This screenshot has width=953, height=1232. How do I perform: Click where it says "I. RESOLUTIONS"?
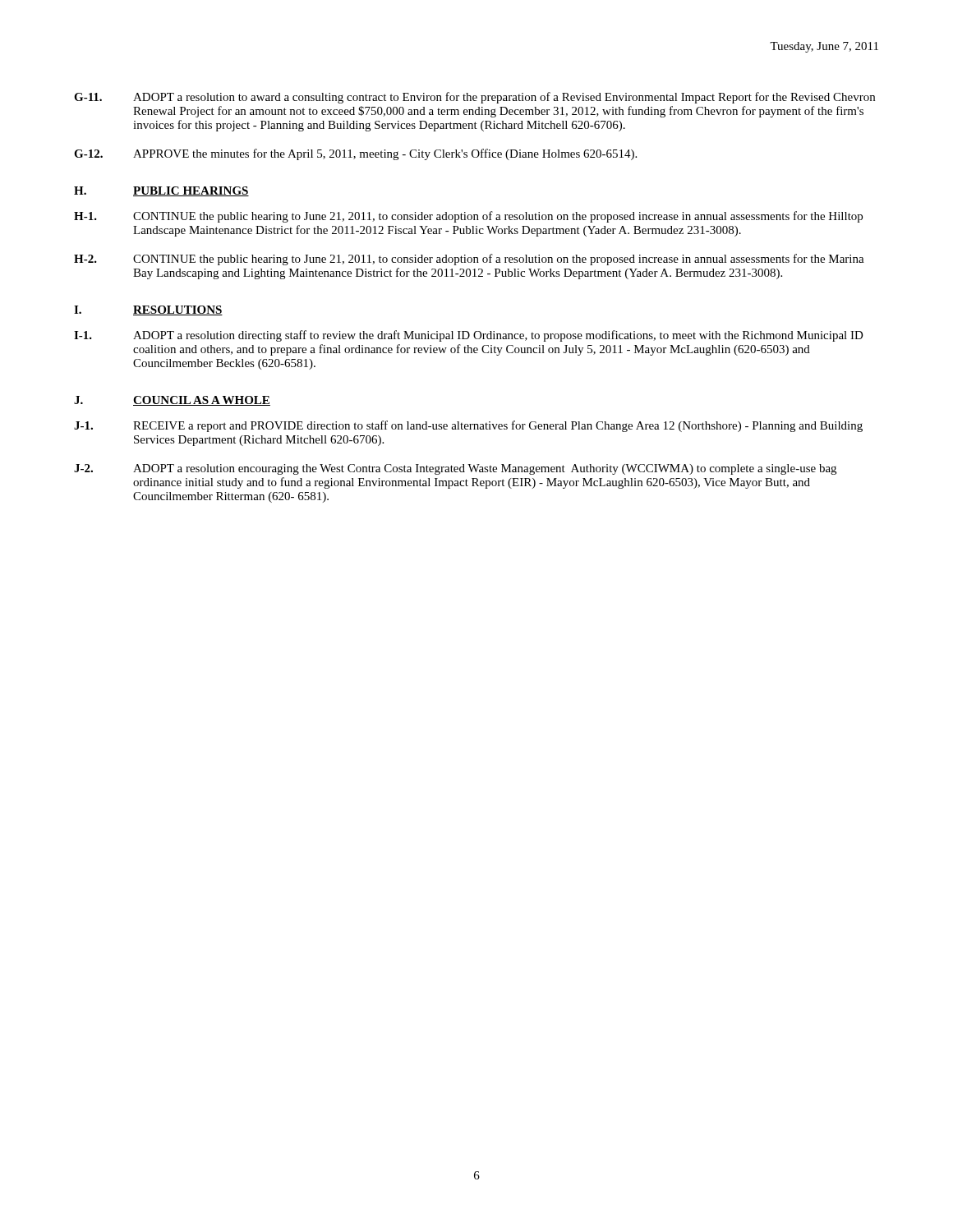[148, 310]
